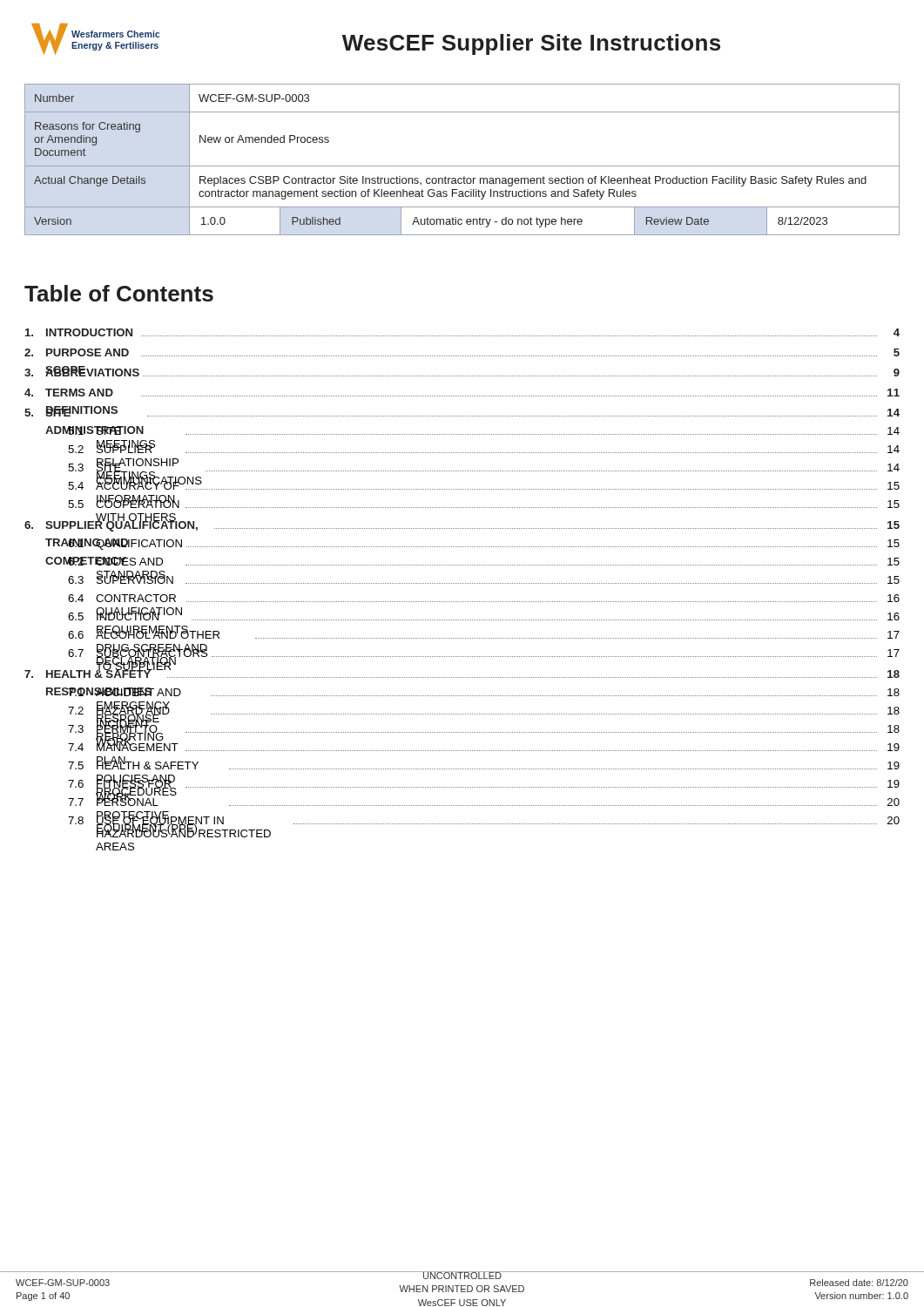Click the passage that begins "6.6 ALCOHOL AND OTHER DRUG SCREEN AND DECLARATION"
Image resolution: width=924 pixels, height=1307 pixels.
pyautogui.click(x=484, y=648)
